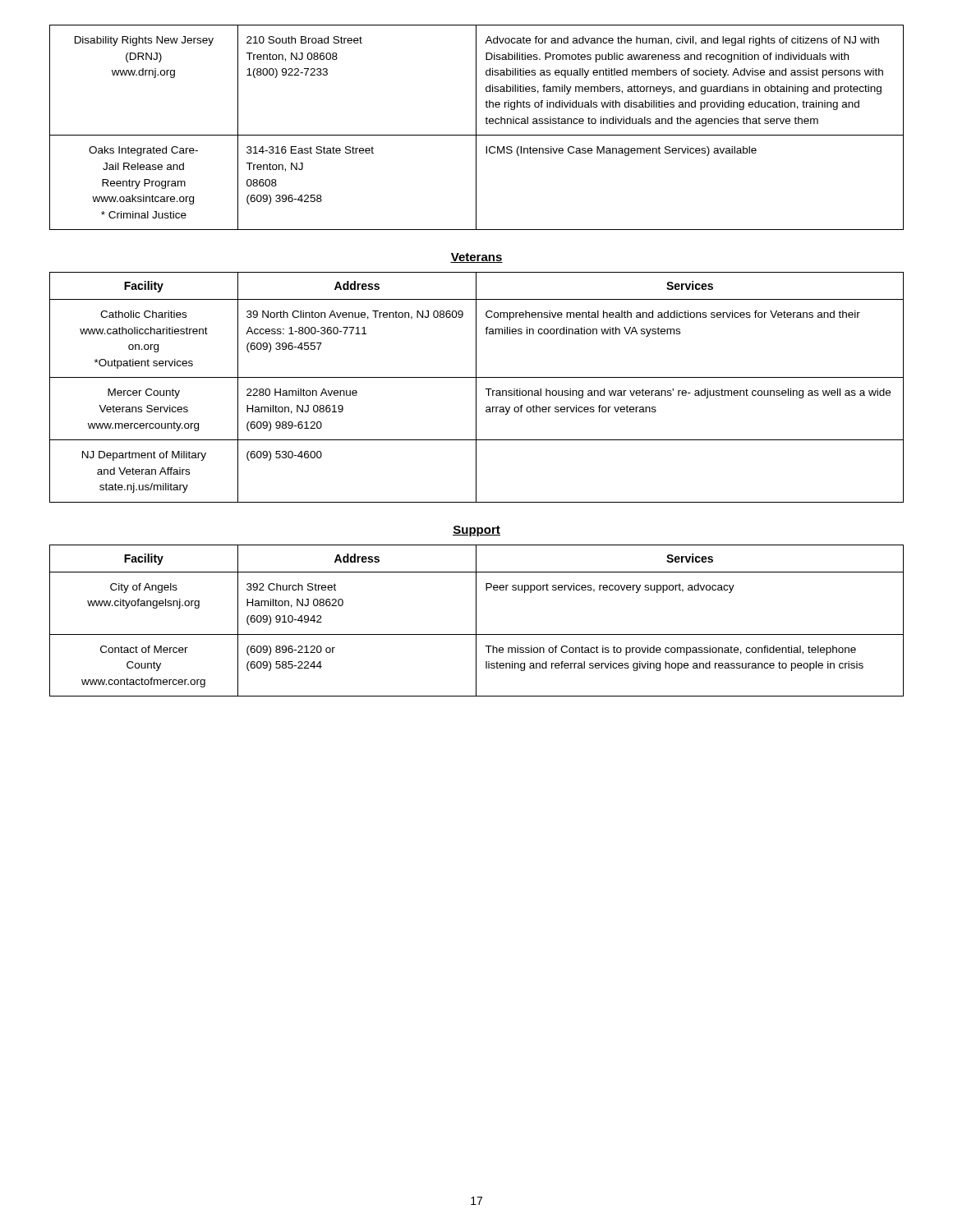The width and height of the screenshot is (953, 1232).
Task: Locate the table with the text "ICMS (Intensive Case"
Action: (476, 127)
